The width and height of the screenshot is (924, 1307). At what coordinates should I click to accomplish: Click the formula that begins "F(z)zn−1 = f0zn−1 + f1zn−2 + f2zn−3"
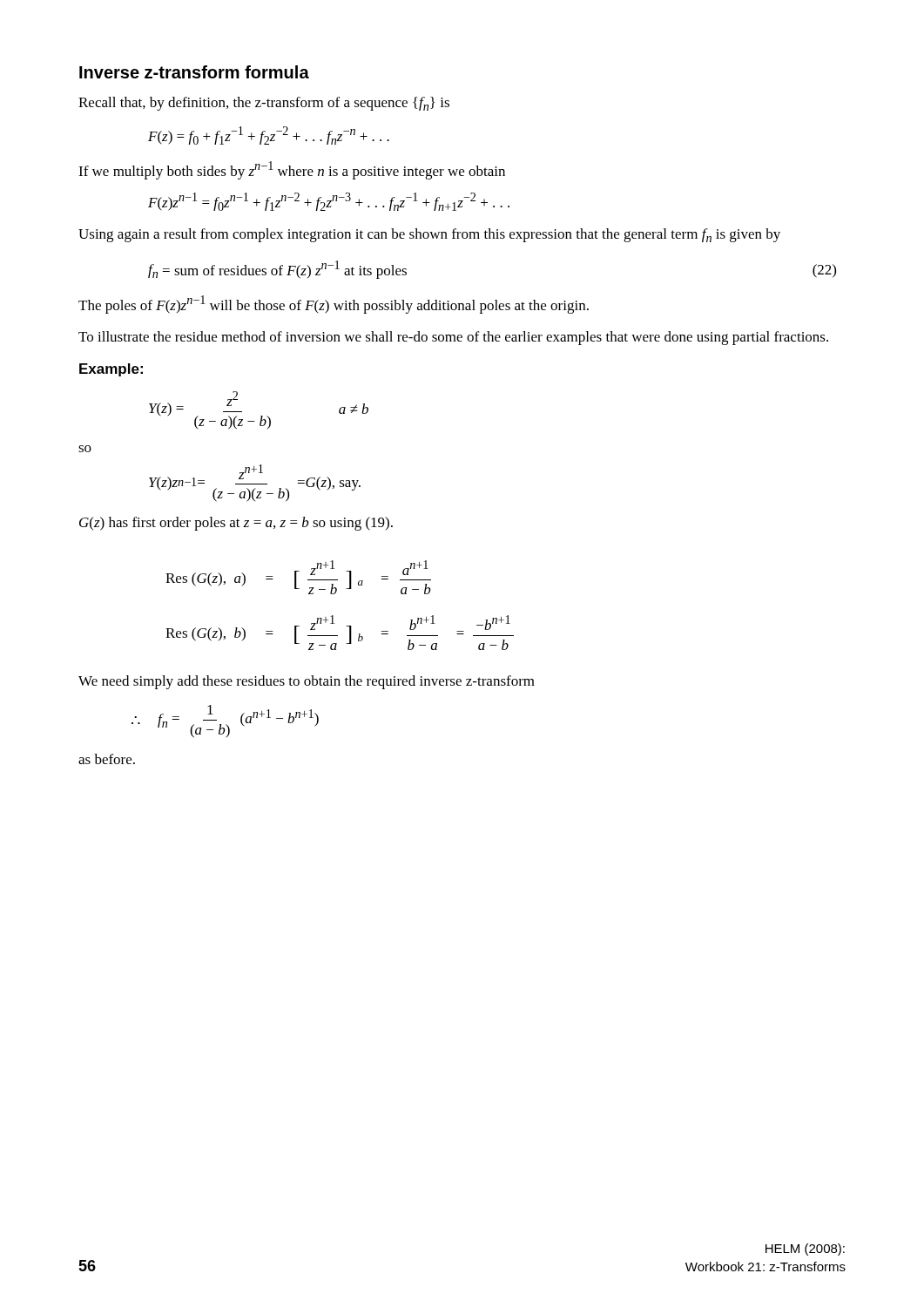(329, 202)
